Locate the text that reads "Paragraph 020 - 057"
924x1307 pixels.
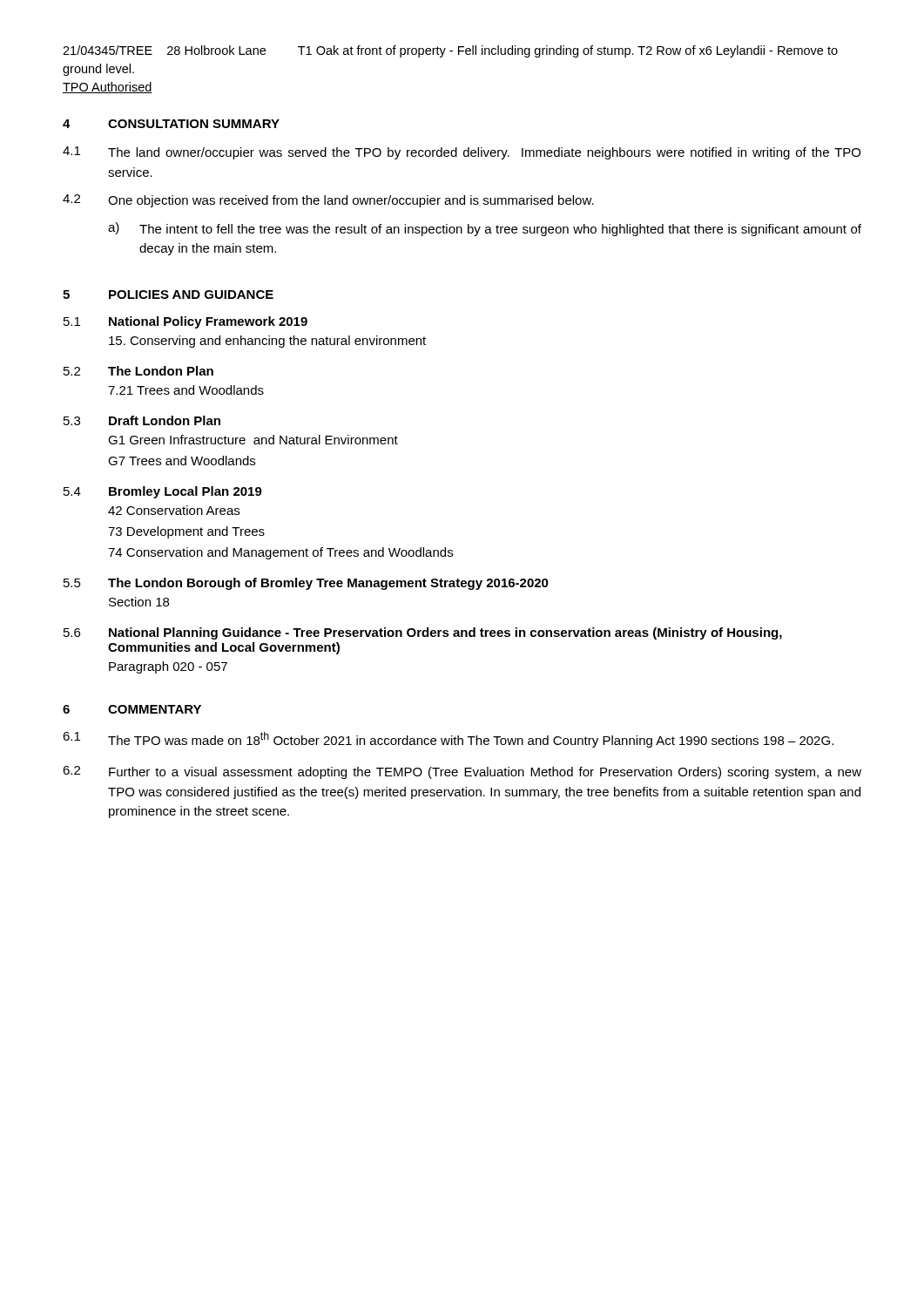pyautogui.click(x=168, y=666)
